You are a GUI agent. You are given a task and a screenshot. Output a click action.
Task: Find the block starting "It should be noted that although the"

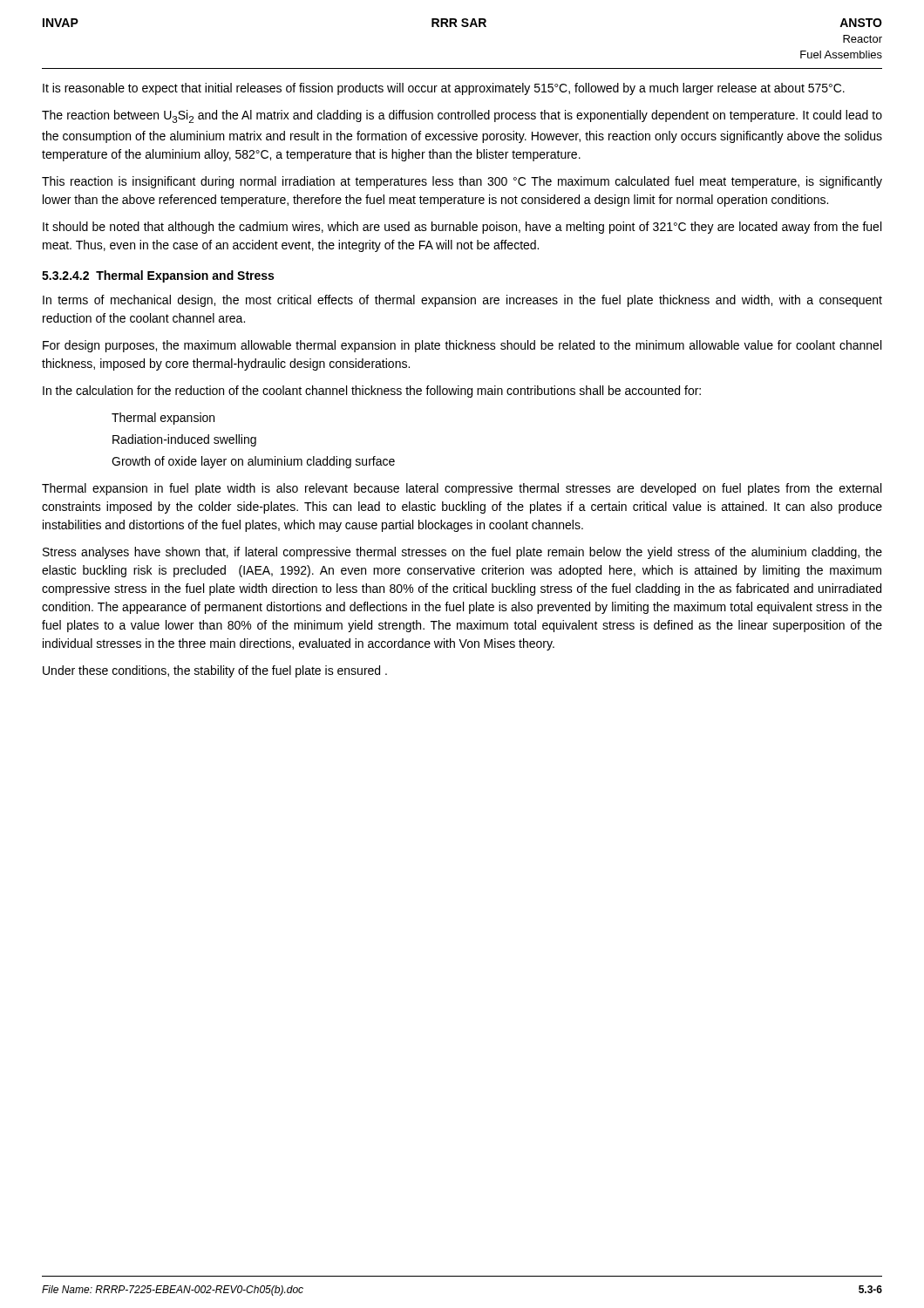462,236
